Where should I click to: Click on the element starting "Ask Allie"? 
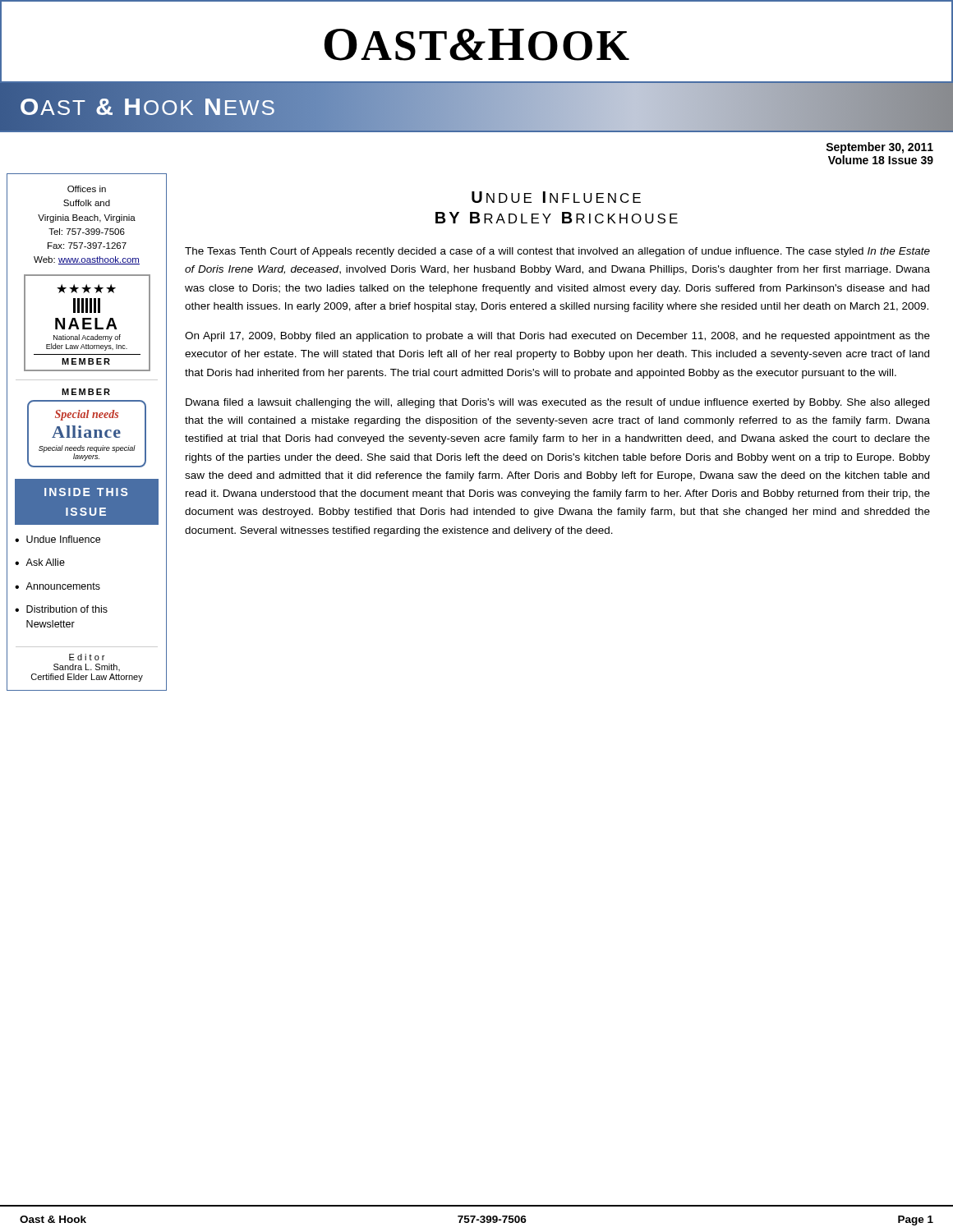coord(45,563)
